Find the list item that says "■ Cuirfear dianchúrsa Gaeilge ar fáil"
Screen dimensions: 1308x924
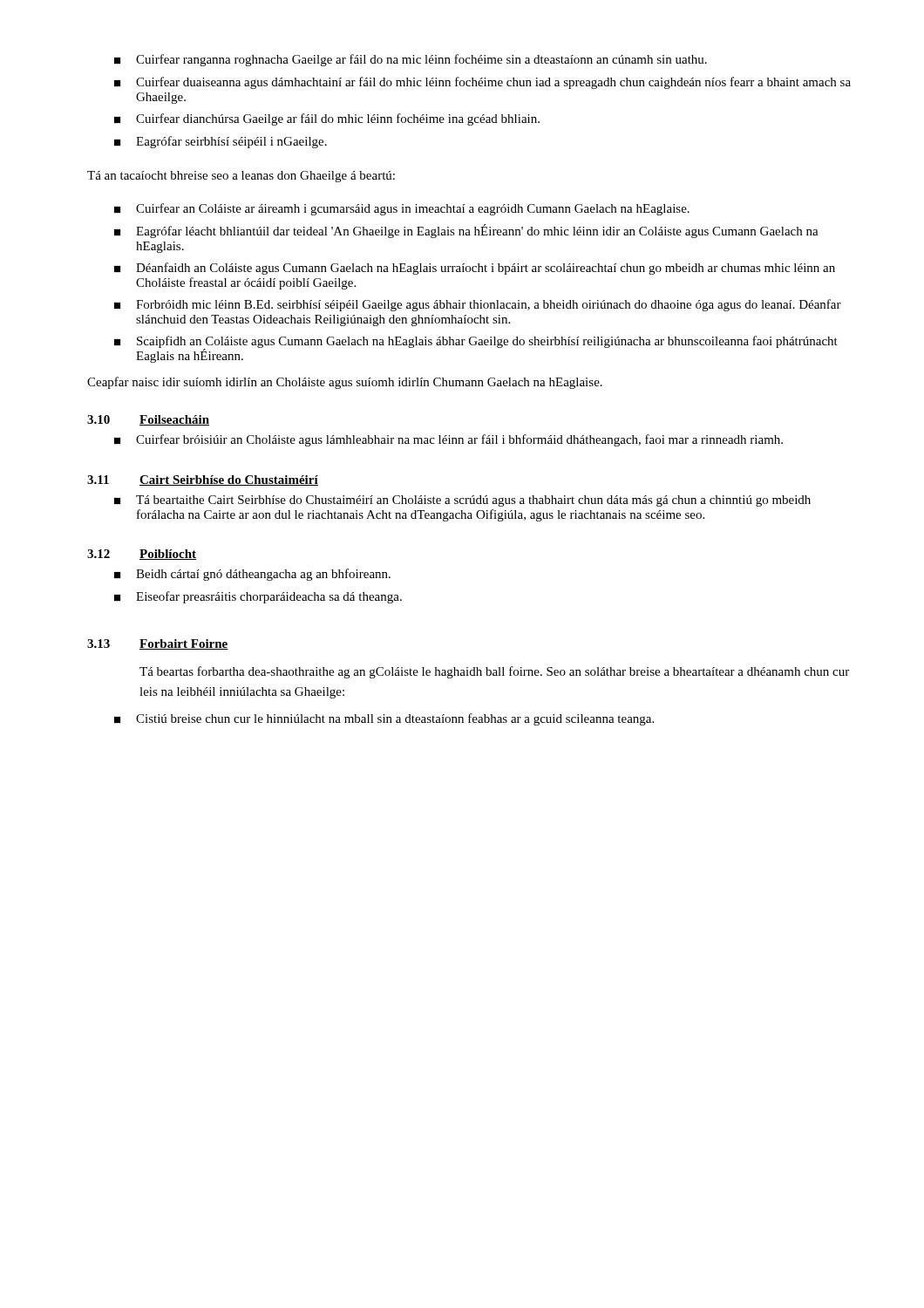[484, 119]
